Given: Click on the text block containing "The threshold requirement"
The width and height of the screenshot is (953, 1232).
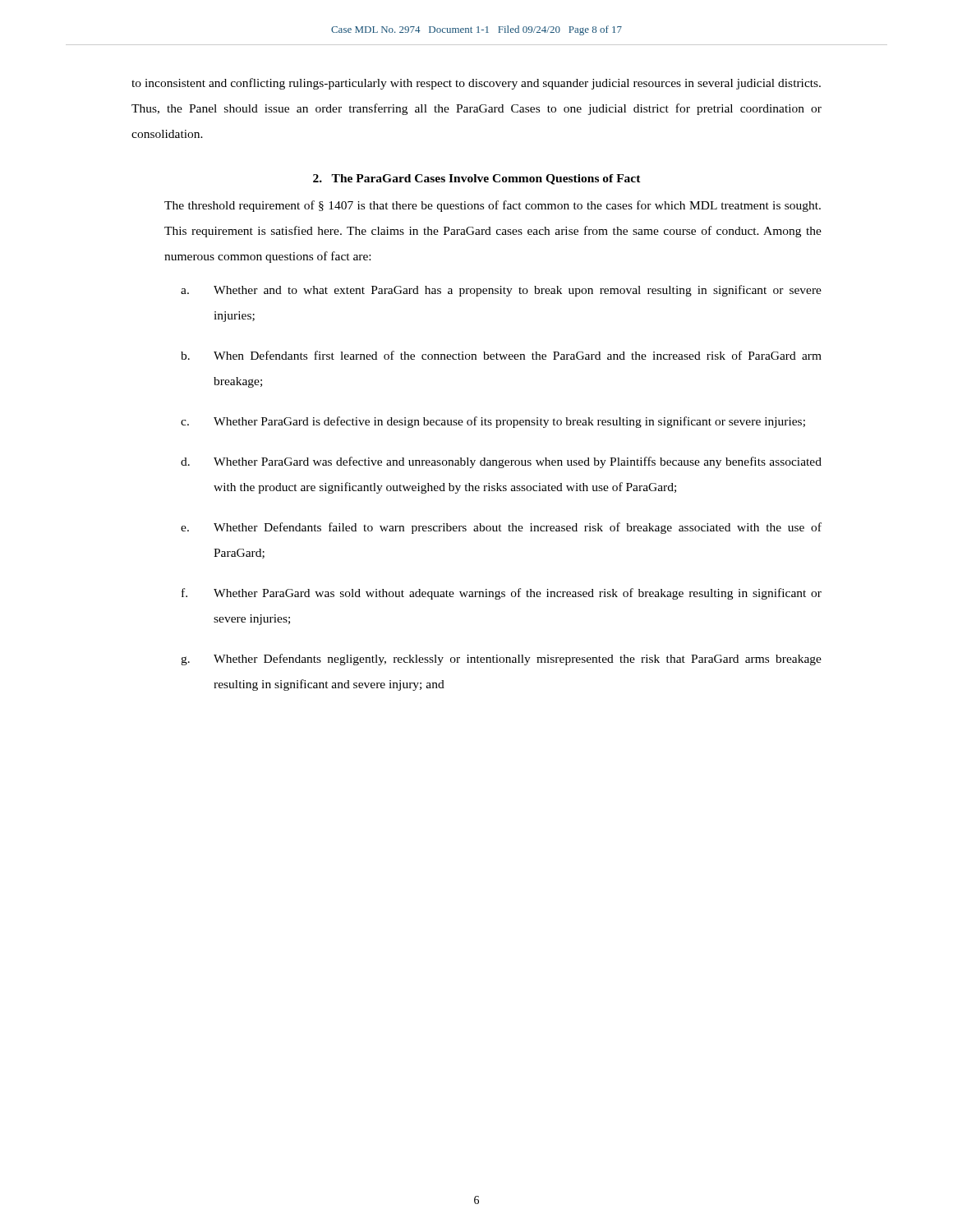Looking at the screenshot, I should click(x=493, y=230).
